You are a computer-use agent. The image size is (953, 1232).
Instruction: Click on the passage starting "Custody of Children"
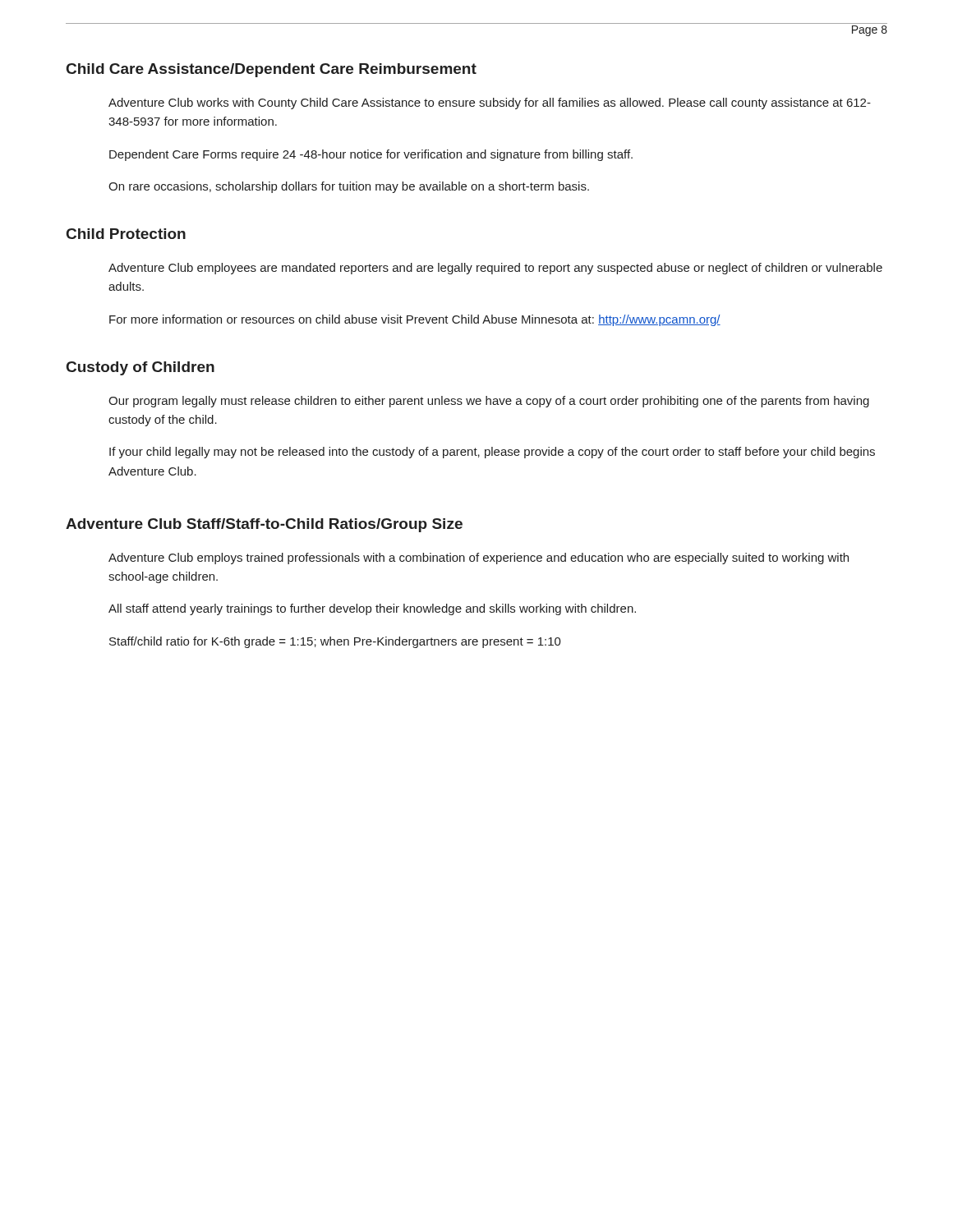[x=140, y=367]
